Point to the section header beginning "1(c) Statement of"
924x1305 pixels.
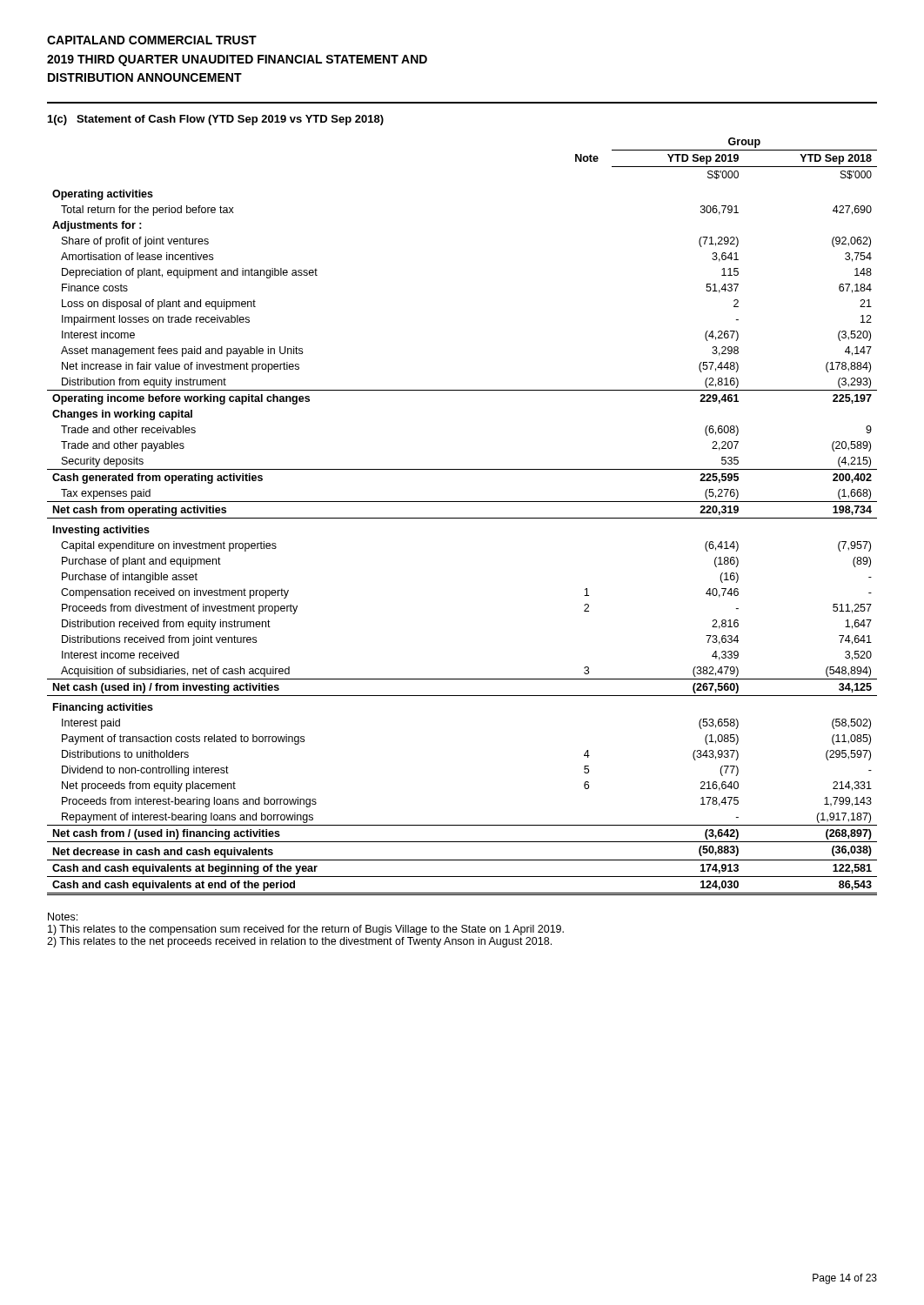coord(215,119)
